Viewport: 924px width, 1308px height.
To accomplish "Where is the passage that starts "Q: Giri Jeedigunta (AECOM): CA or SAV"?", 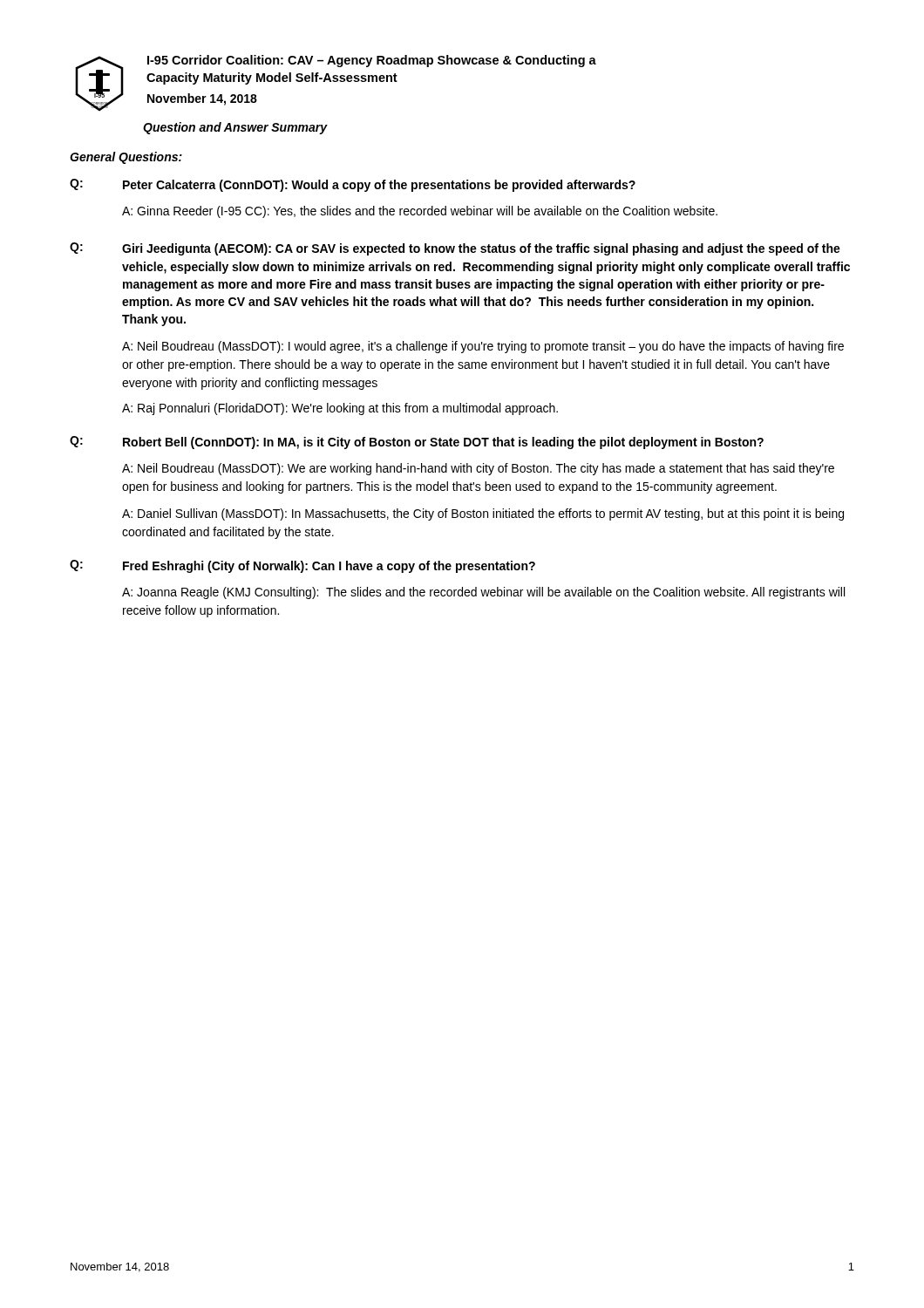I will point(455,249).
